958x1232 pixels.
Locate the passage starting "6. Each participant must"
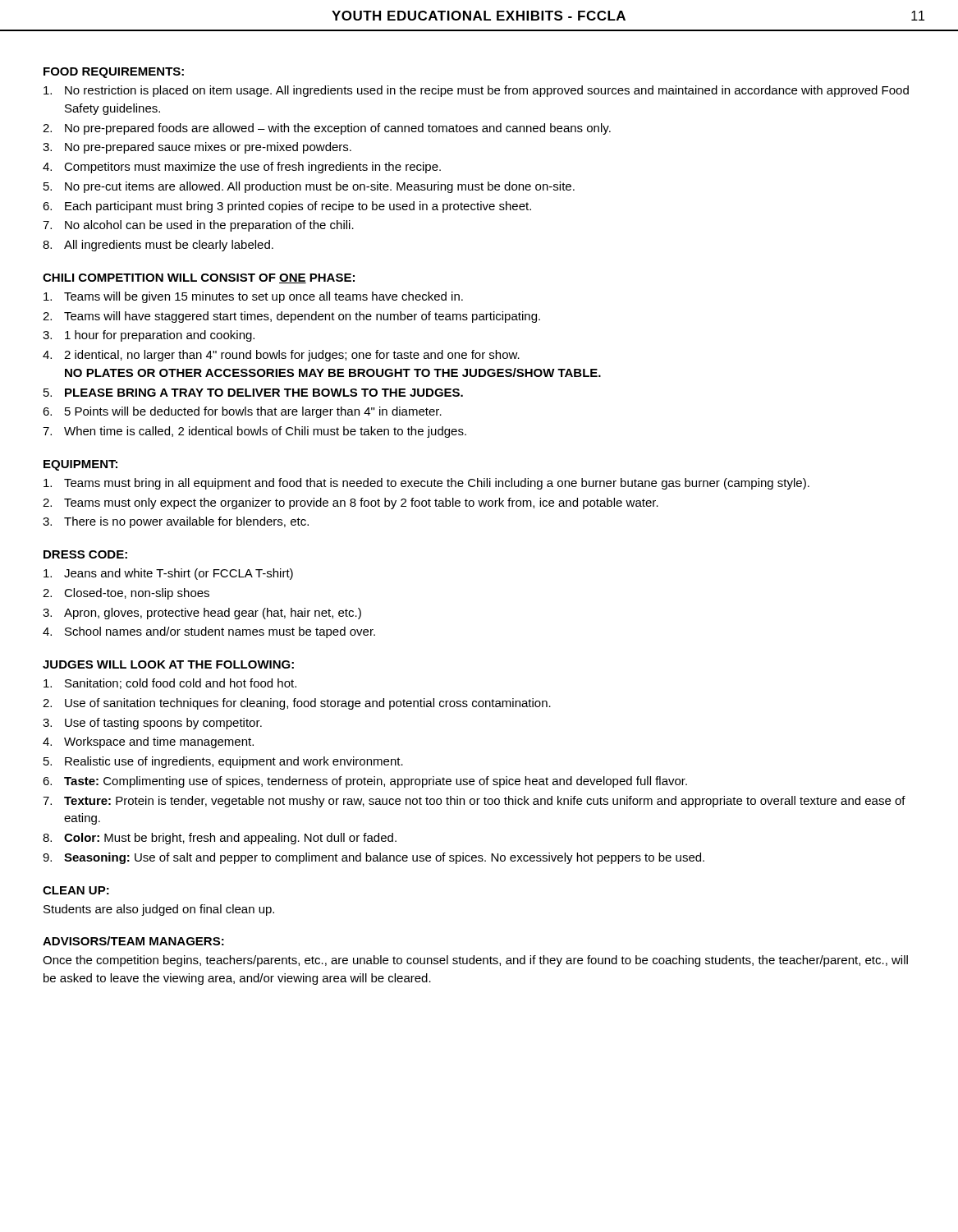pos(479,206)
